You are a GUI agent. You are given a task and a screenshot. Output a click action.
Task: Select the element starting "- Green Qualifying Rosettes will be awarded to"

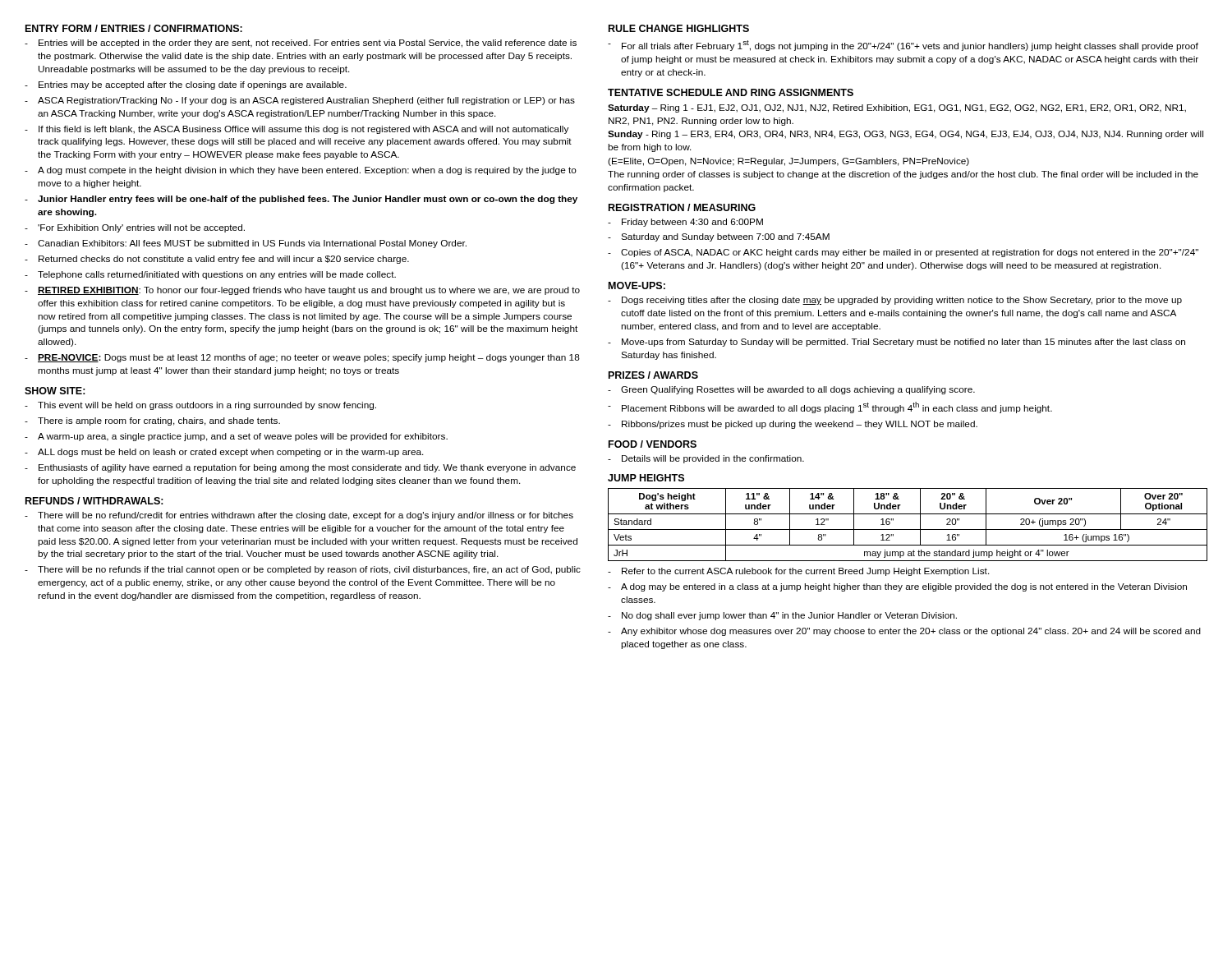coord(908,390)
